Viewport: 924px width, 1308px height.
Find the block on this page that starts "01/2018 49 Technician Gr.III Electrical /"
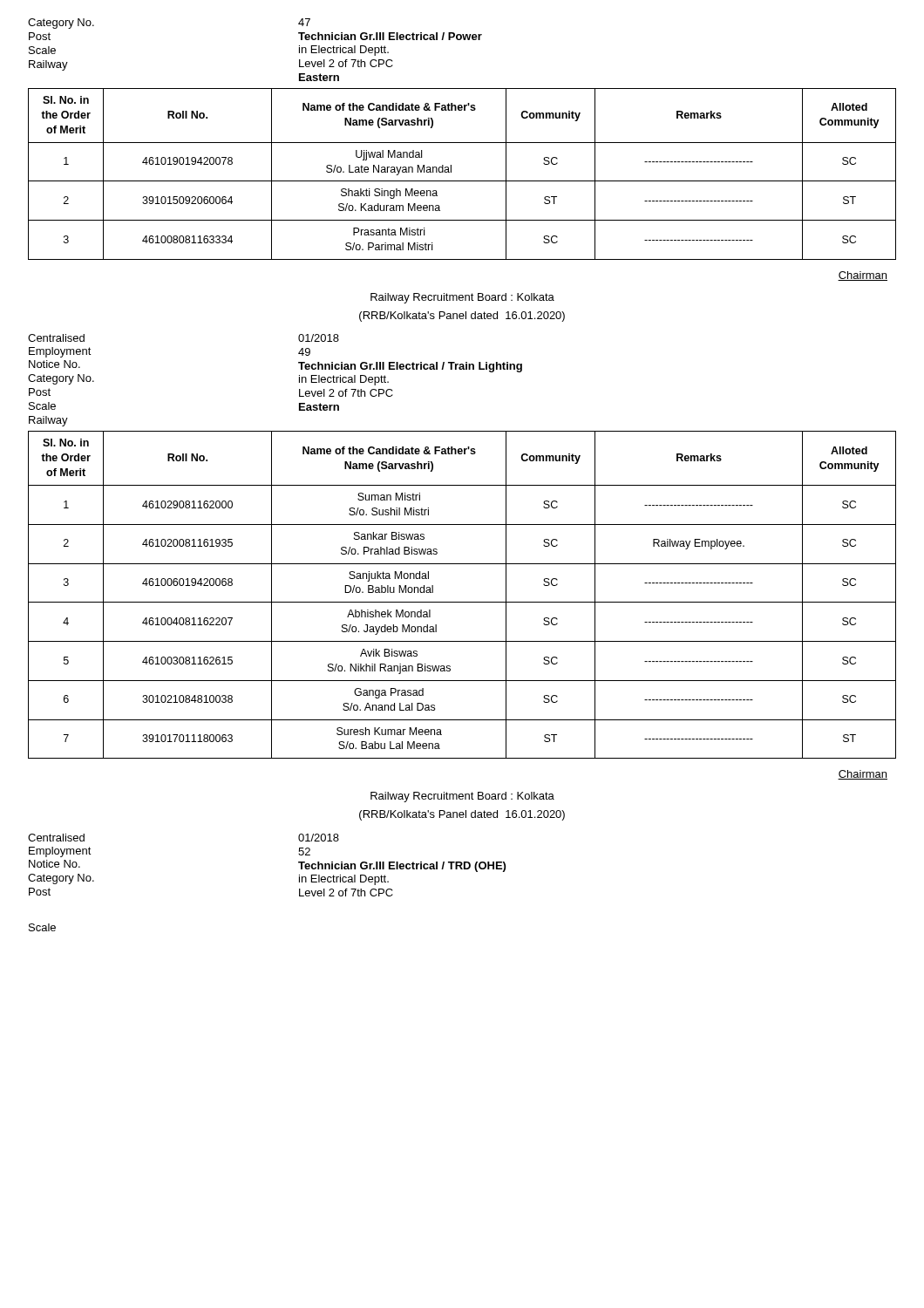tap(319, 338)
